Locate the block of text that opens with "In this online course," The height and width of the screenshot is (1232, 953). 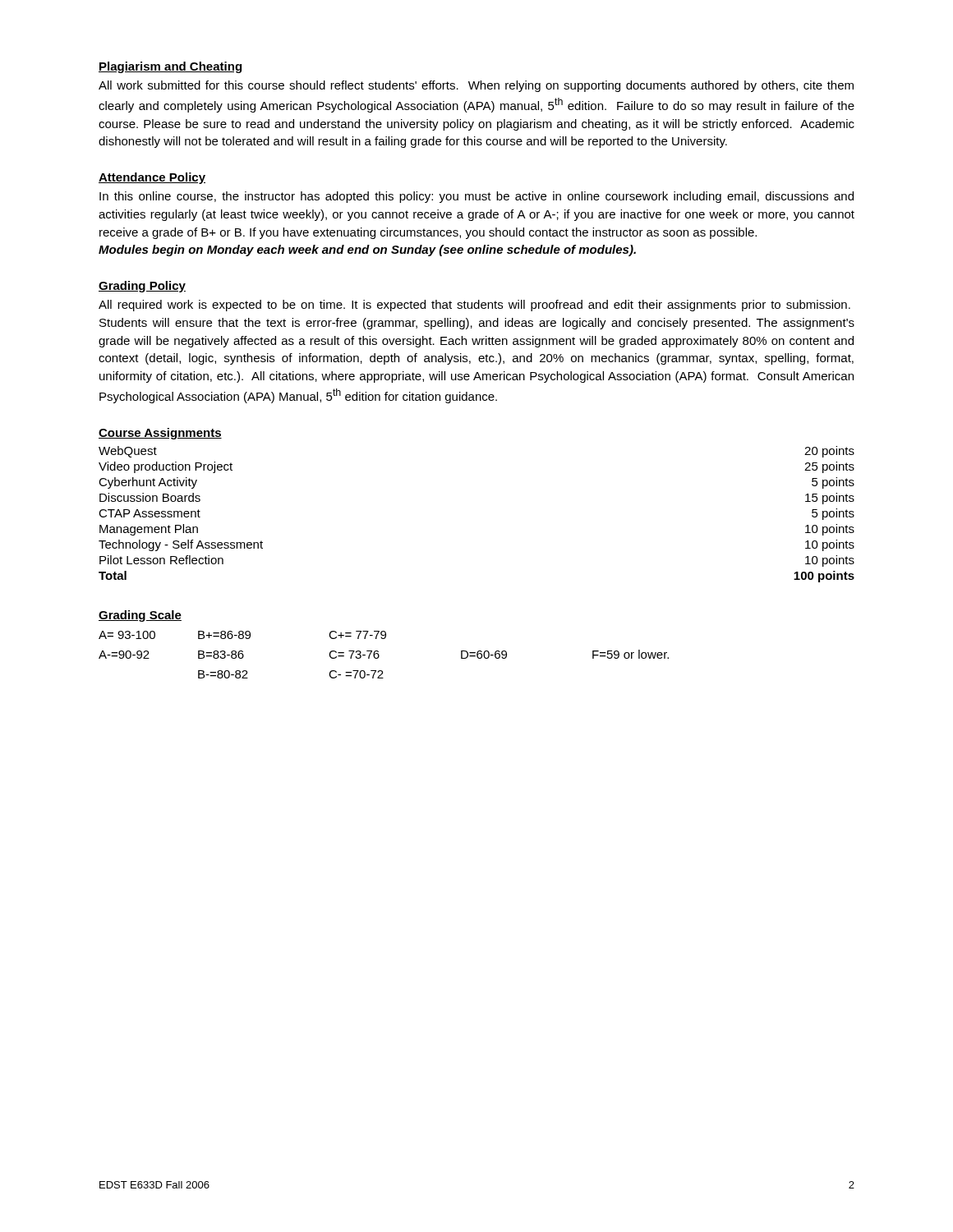476,223
